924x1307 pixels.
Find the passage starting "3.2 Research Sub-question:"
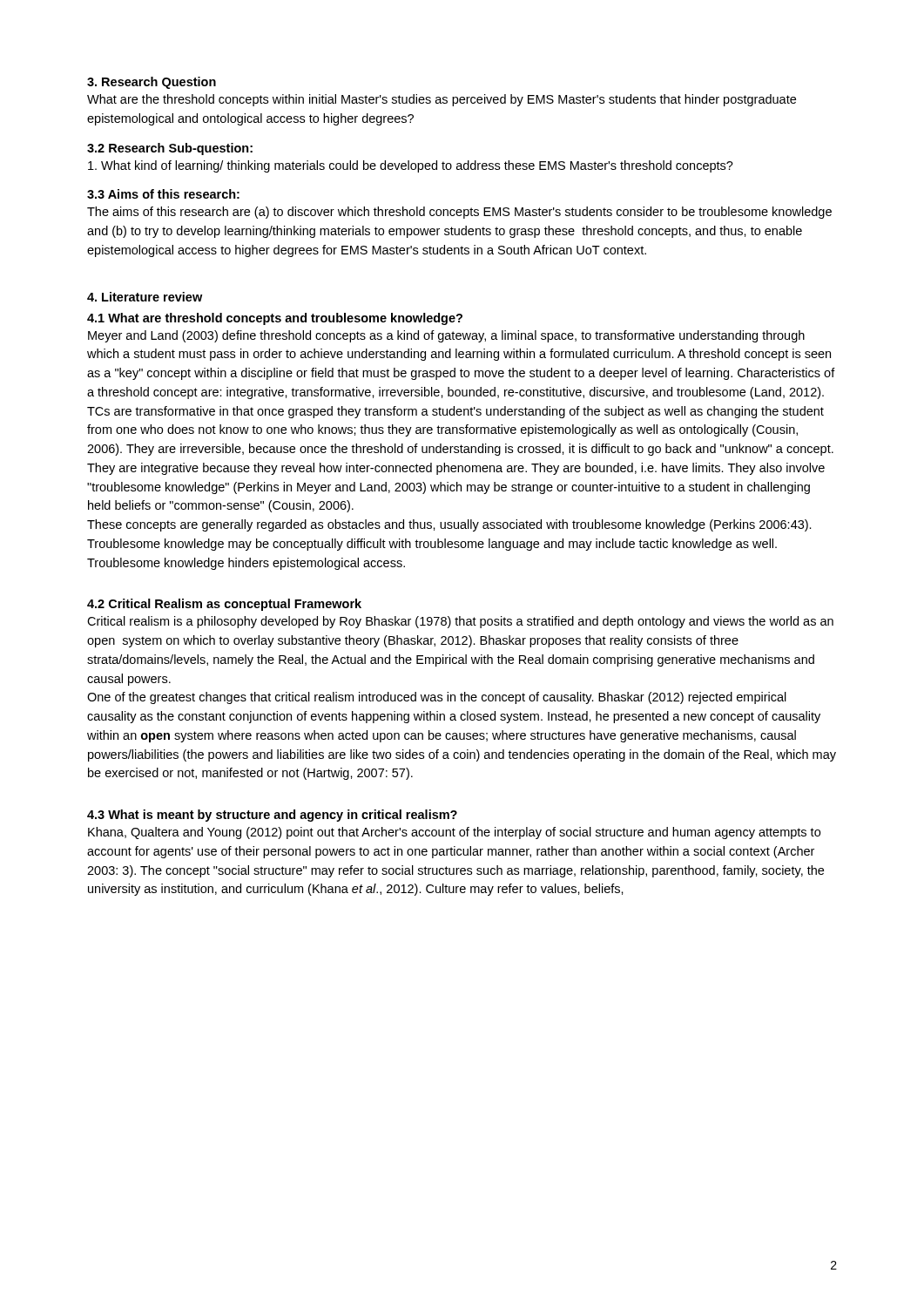[170, 148]
